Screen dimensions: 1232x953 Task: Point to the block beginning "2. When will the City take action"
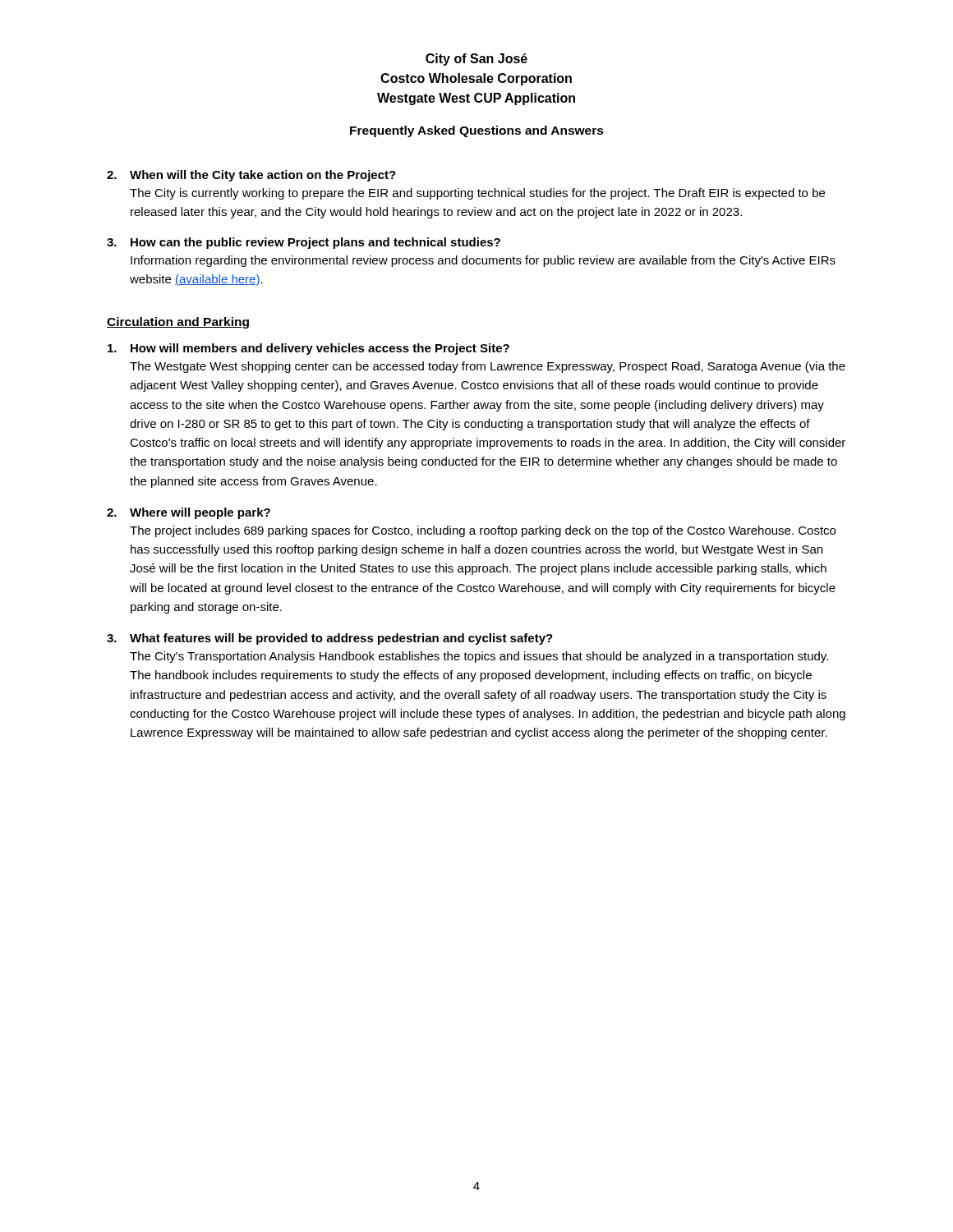476,194
